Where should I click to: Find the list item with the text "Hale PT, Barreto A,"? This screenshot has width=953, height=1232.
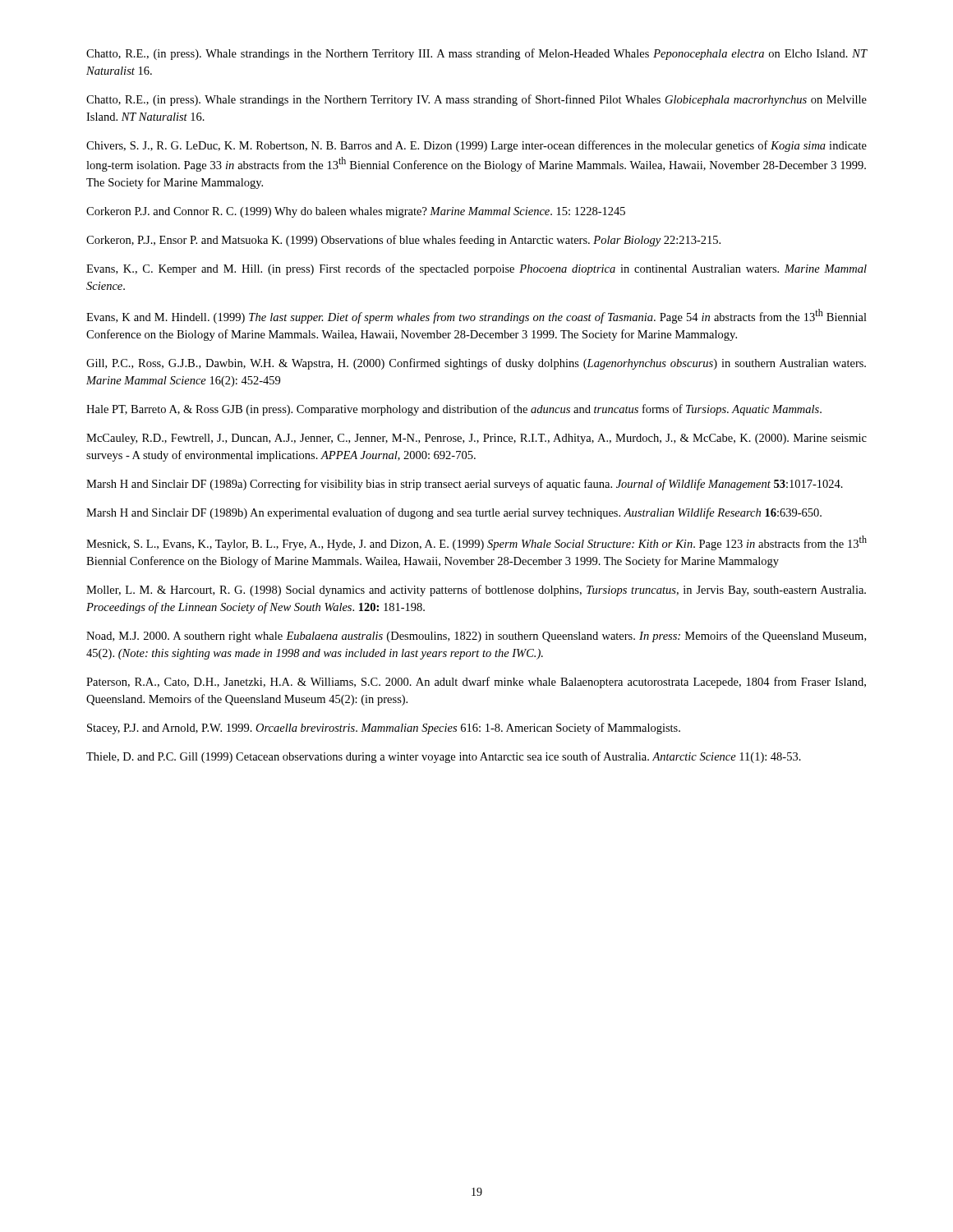coord(454,409)
